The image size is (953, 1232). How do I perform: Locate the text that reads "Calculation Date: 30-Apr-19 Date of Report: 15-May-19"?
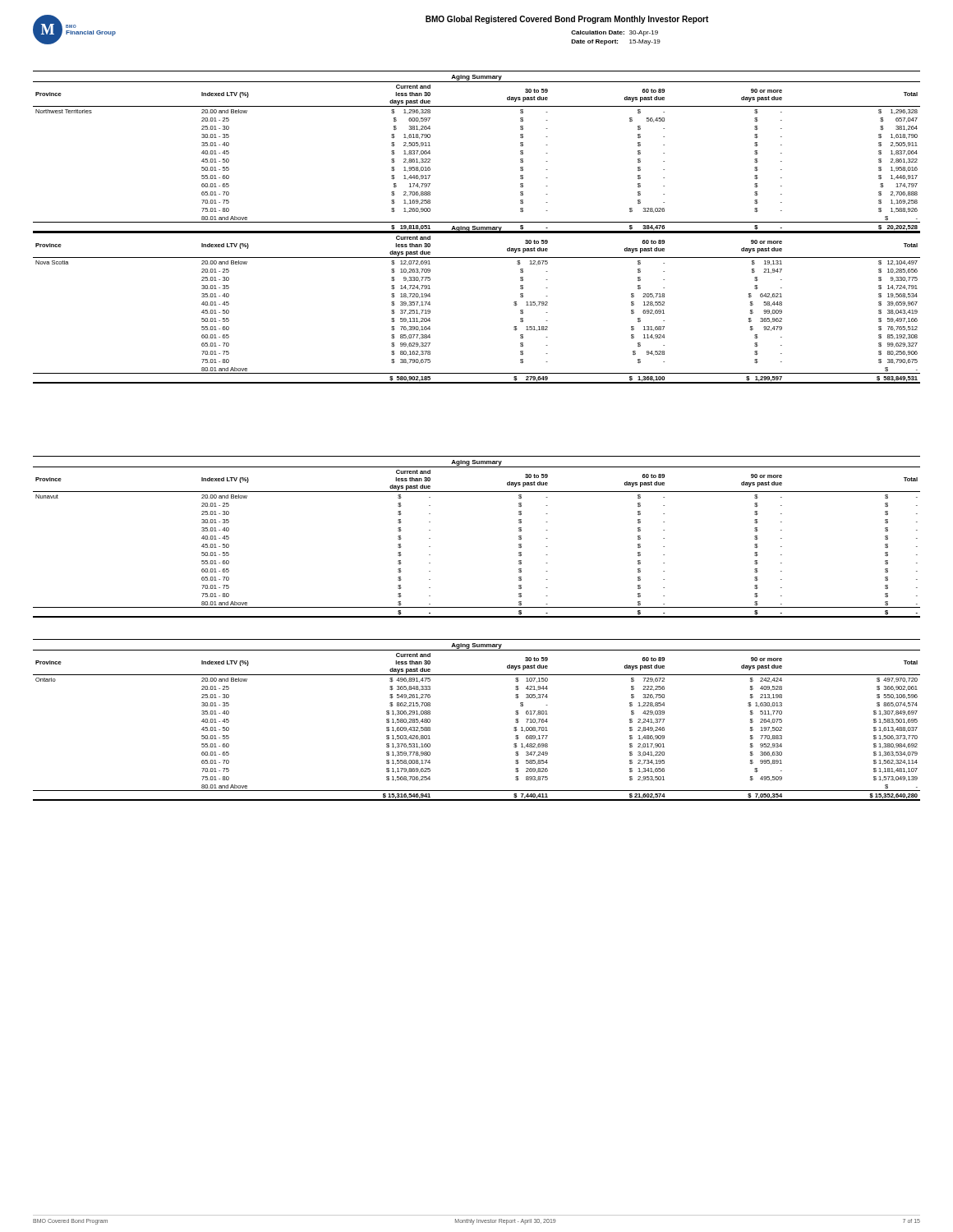coord(616,37)
